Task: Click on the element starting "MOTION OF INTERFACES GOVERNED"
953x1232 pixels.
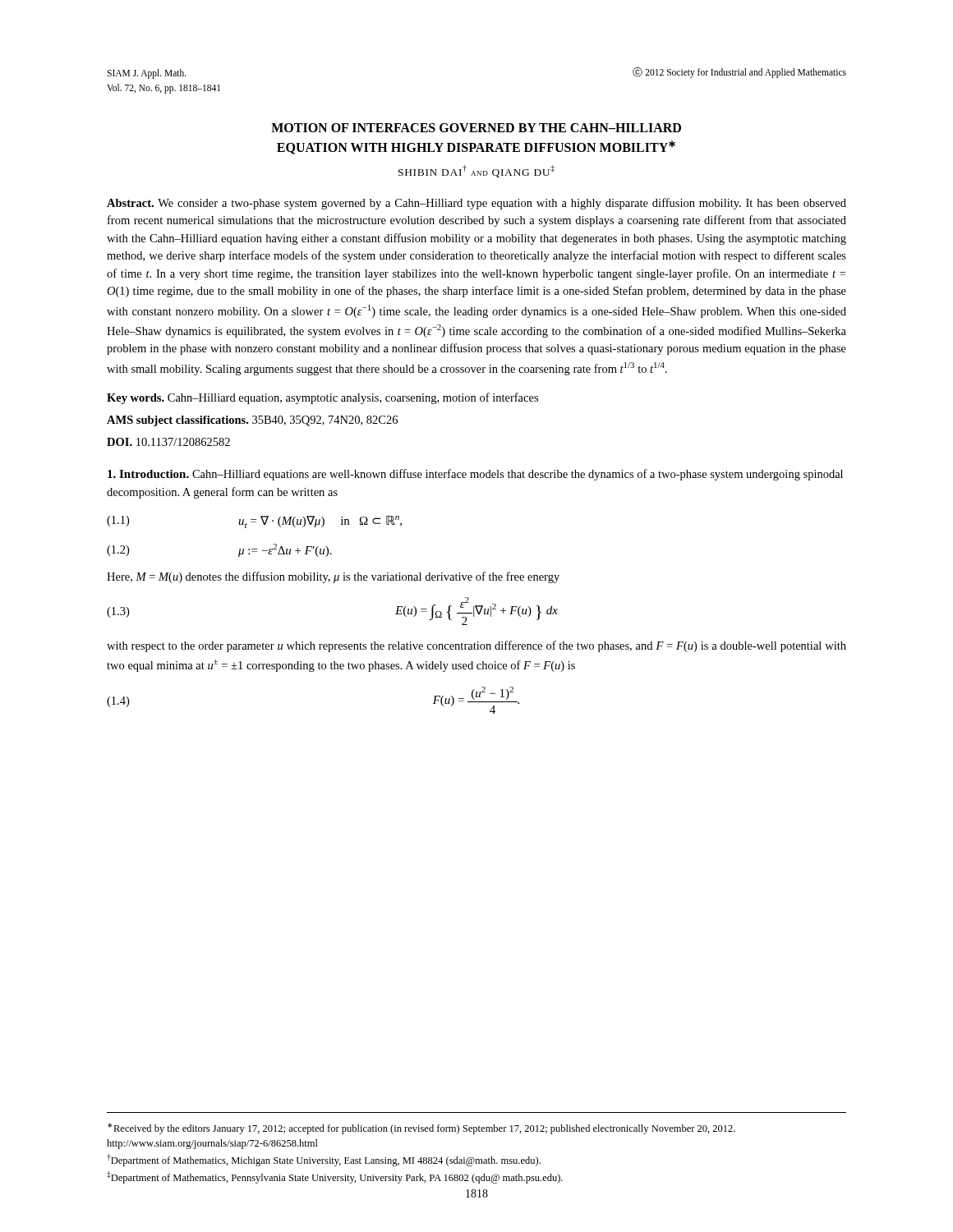Action: [x=476, y=138]
